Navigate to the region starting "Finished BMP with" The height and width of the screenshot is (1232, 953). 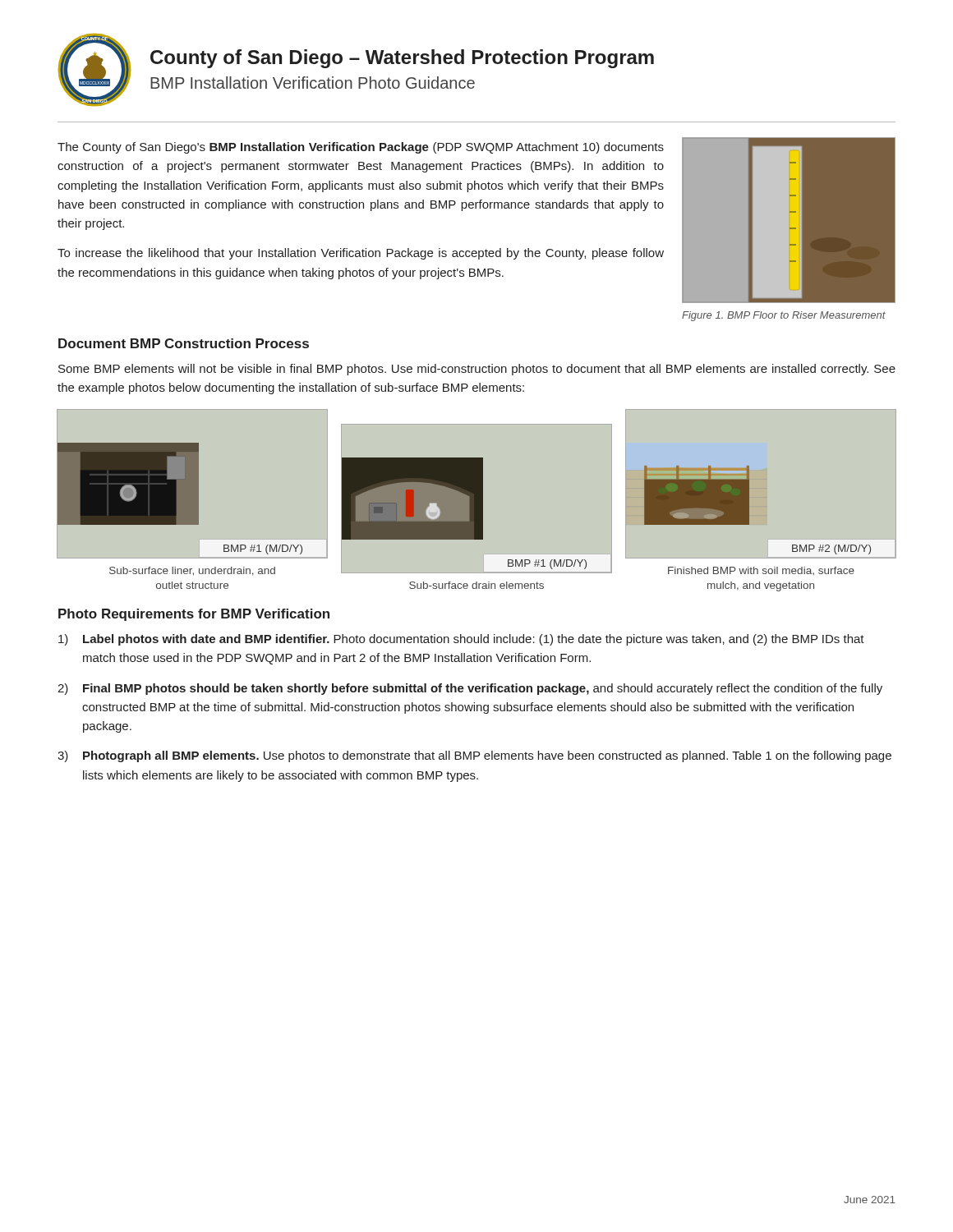[761, 578]
